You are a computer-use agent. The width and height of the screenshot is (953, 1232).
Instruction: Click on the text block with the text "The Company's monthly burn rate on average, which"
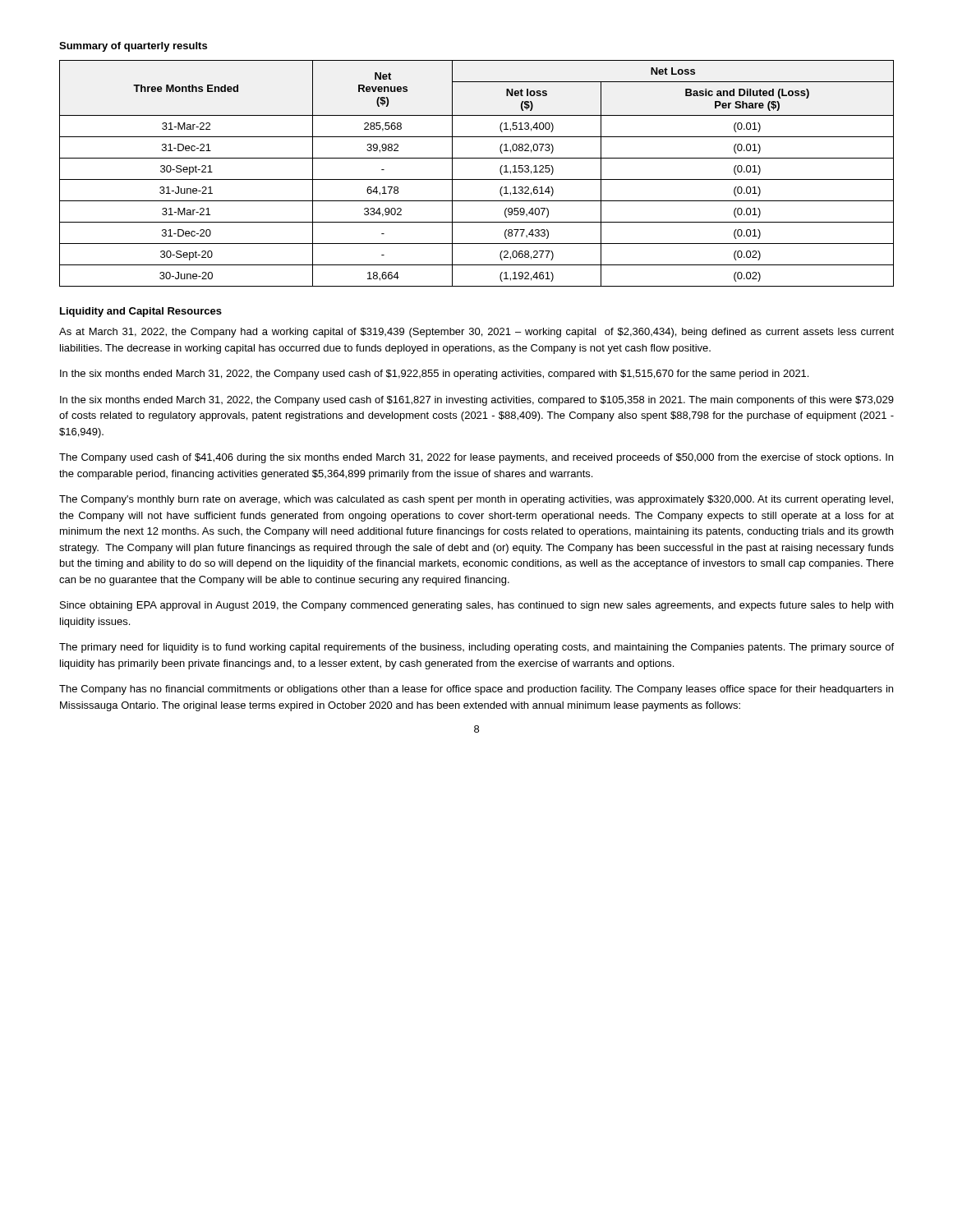coord(476,539)
